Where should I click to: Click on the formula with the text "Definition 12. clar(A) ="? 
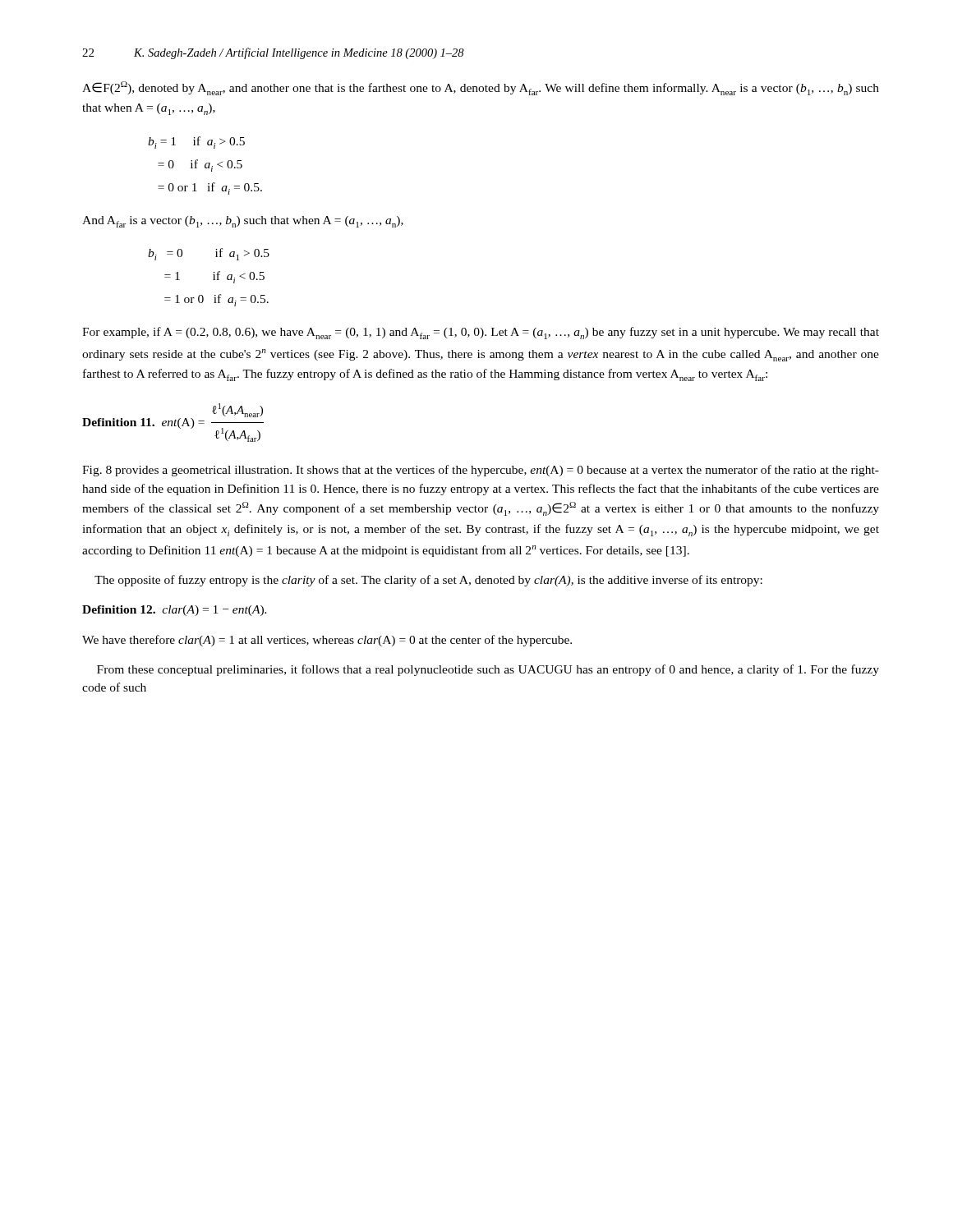coord(175,609)
